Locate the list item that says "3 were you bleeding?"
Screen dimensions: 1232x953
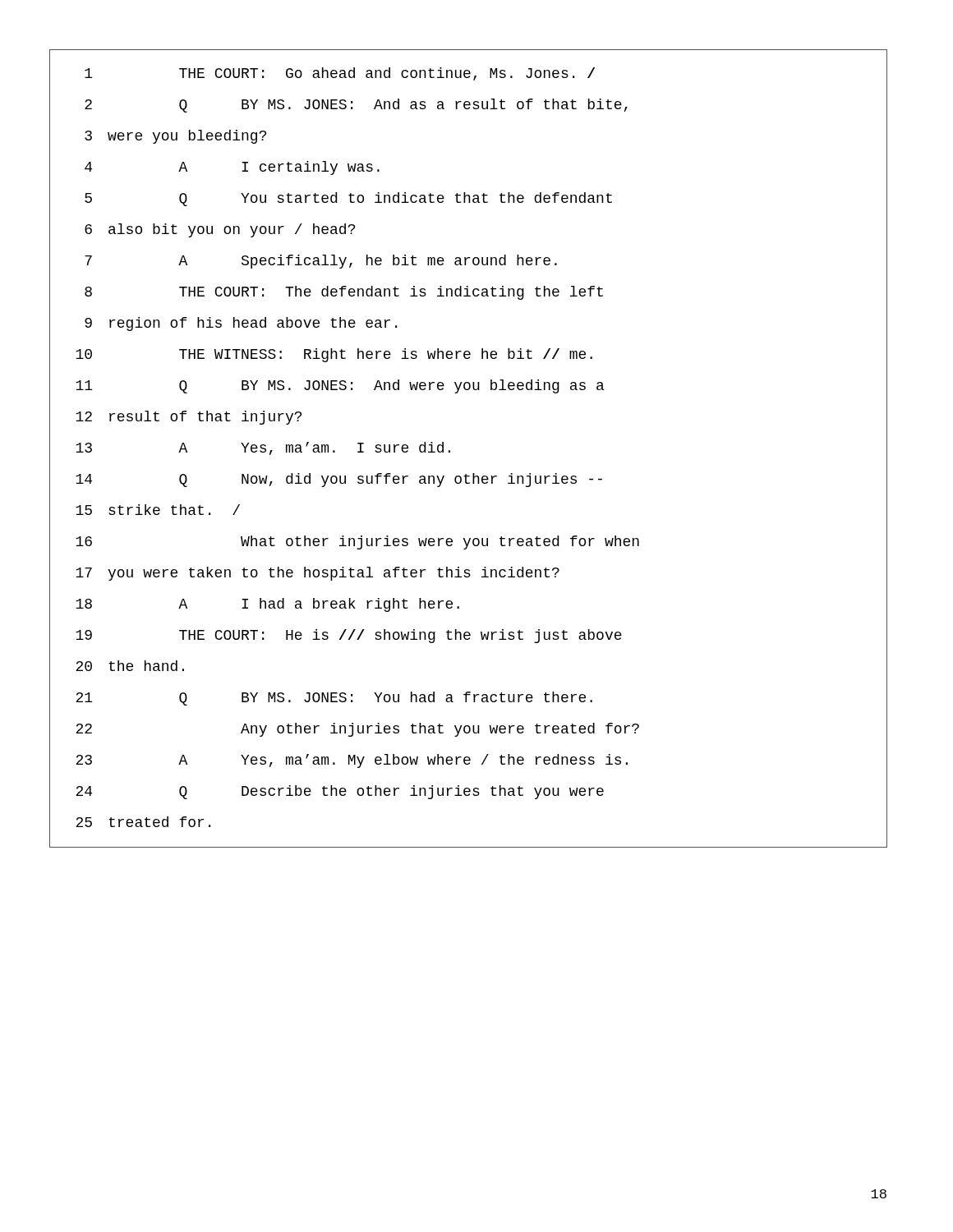pyautogui.click(x=172, y=136)
